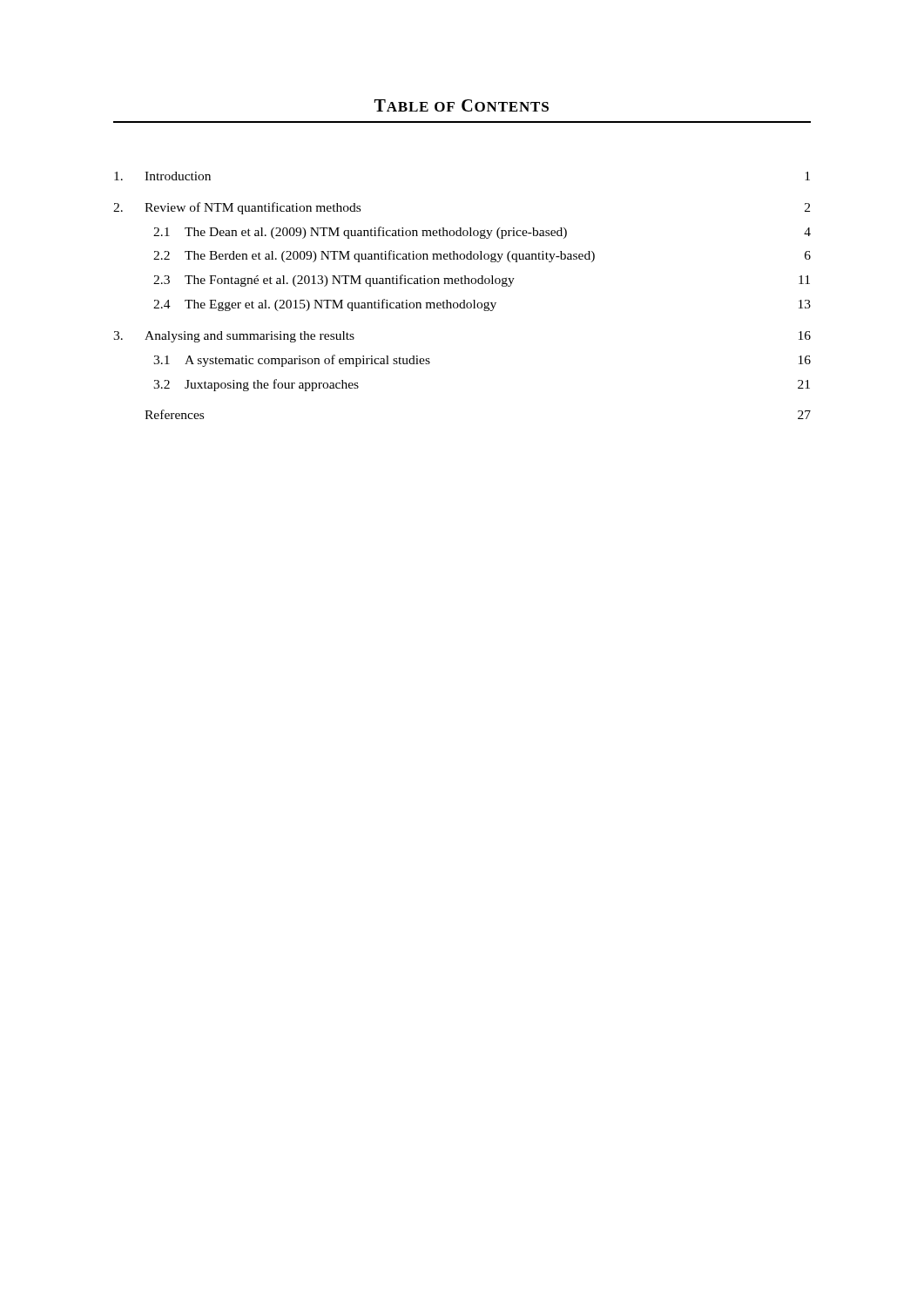Locate the block starting "2.2 The Berden et al. (2009) NTM quantification"
The image size is (924, 1307).
click(x=482, y=256)
